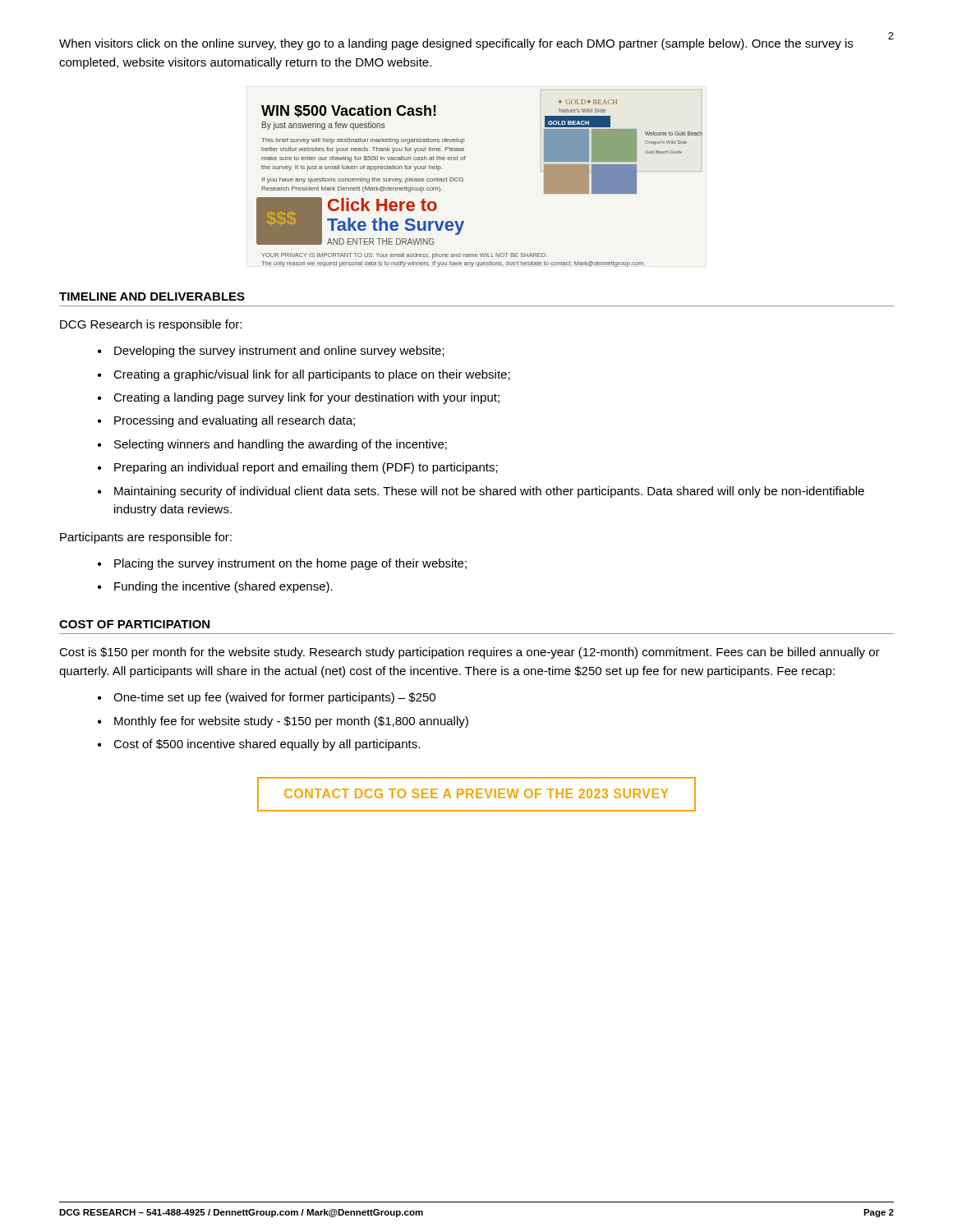Where is the passage that starts "CONTACT DCG TO SEE A PREVIEW OF"?
The image size is (953, 1232).
point(476,795)
